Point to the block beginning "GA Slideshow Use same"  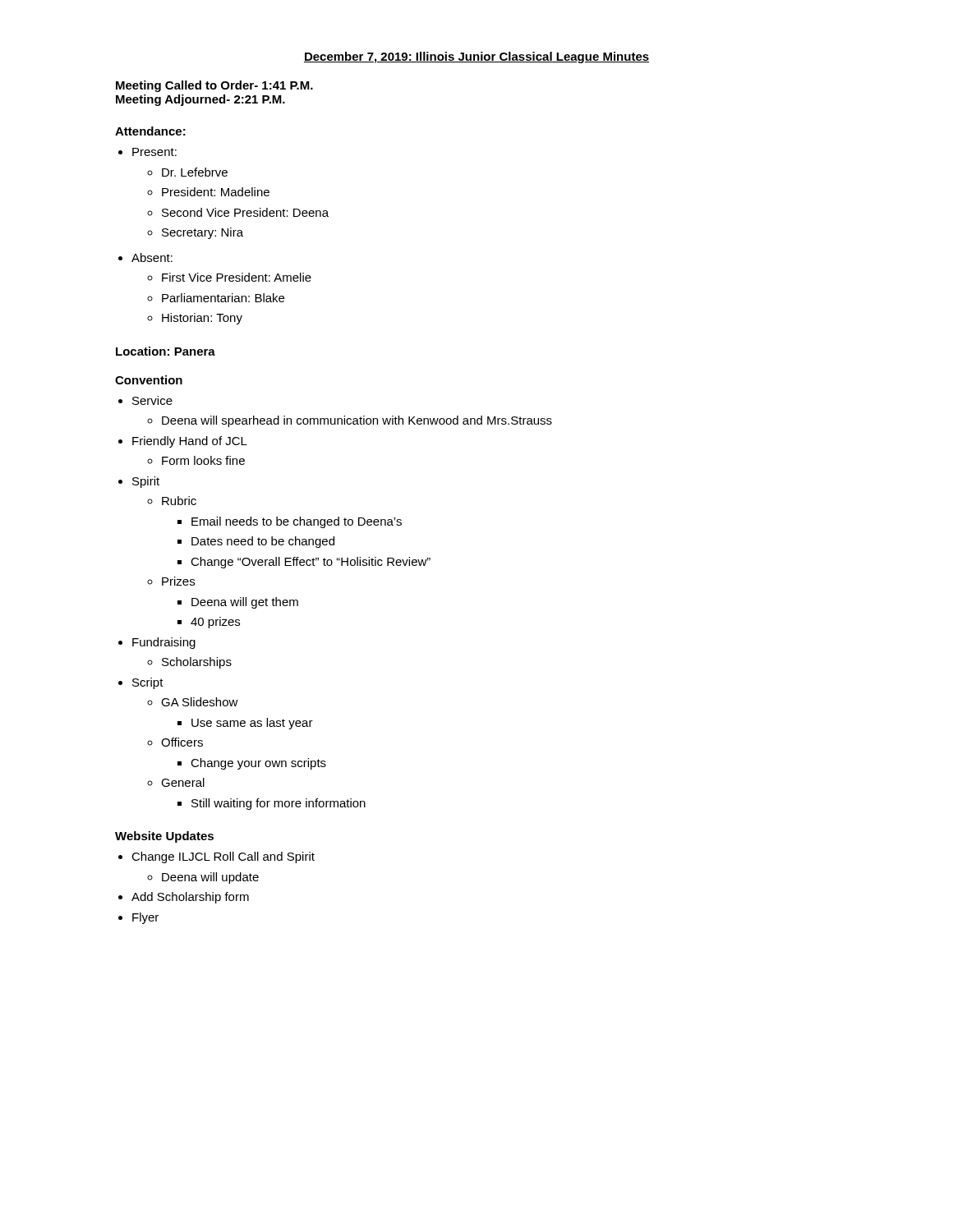[x=200, y=702]
